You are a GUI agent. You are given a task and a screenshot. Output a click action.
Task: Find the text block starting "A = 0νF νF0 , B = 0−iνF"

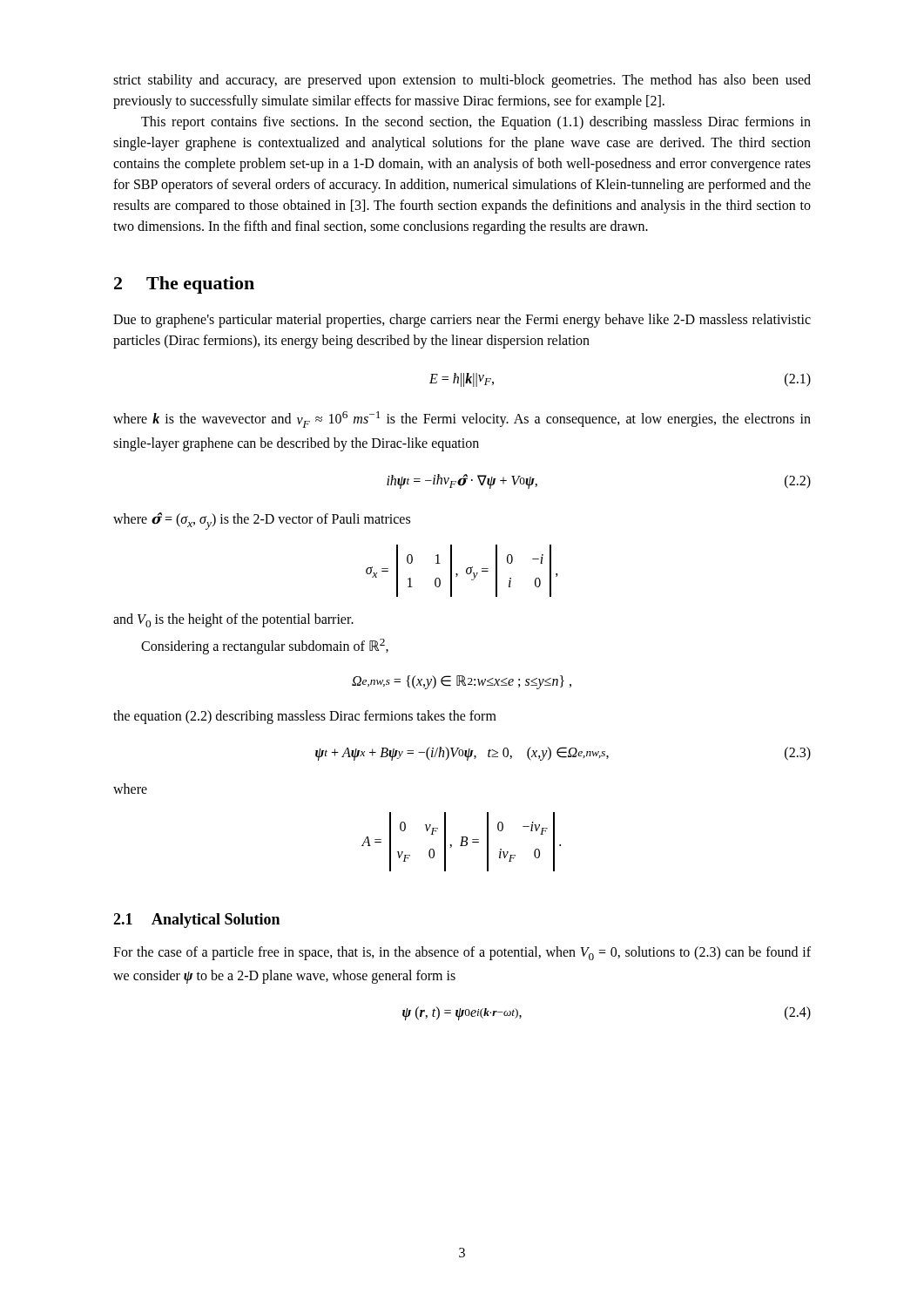[x=462, y=842]
